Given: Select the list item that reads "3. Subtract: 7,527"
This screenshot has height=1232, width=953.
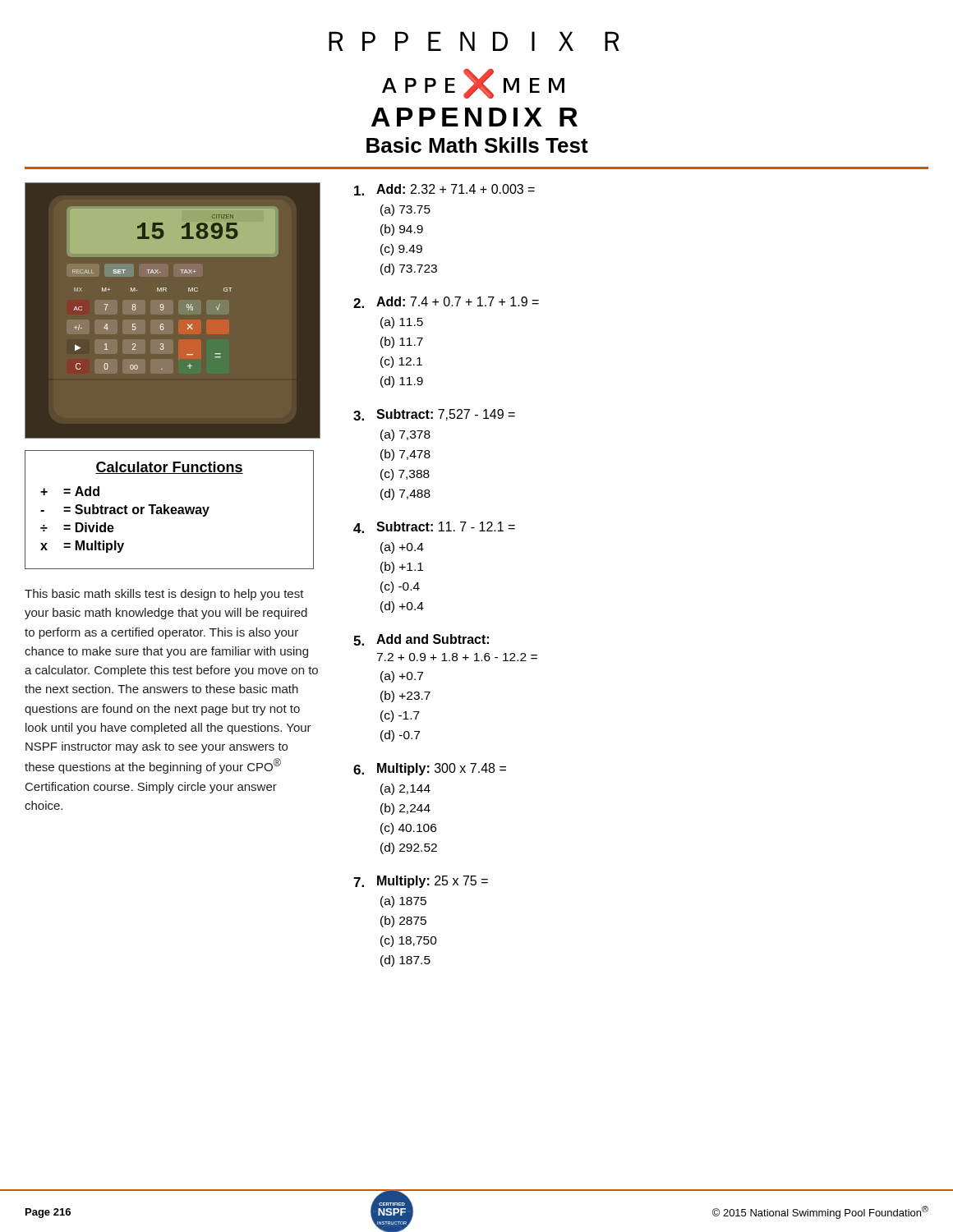Looking at the screenshot, I should tap(434, 415).
